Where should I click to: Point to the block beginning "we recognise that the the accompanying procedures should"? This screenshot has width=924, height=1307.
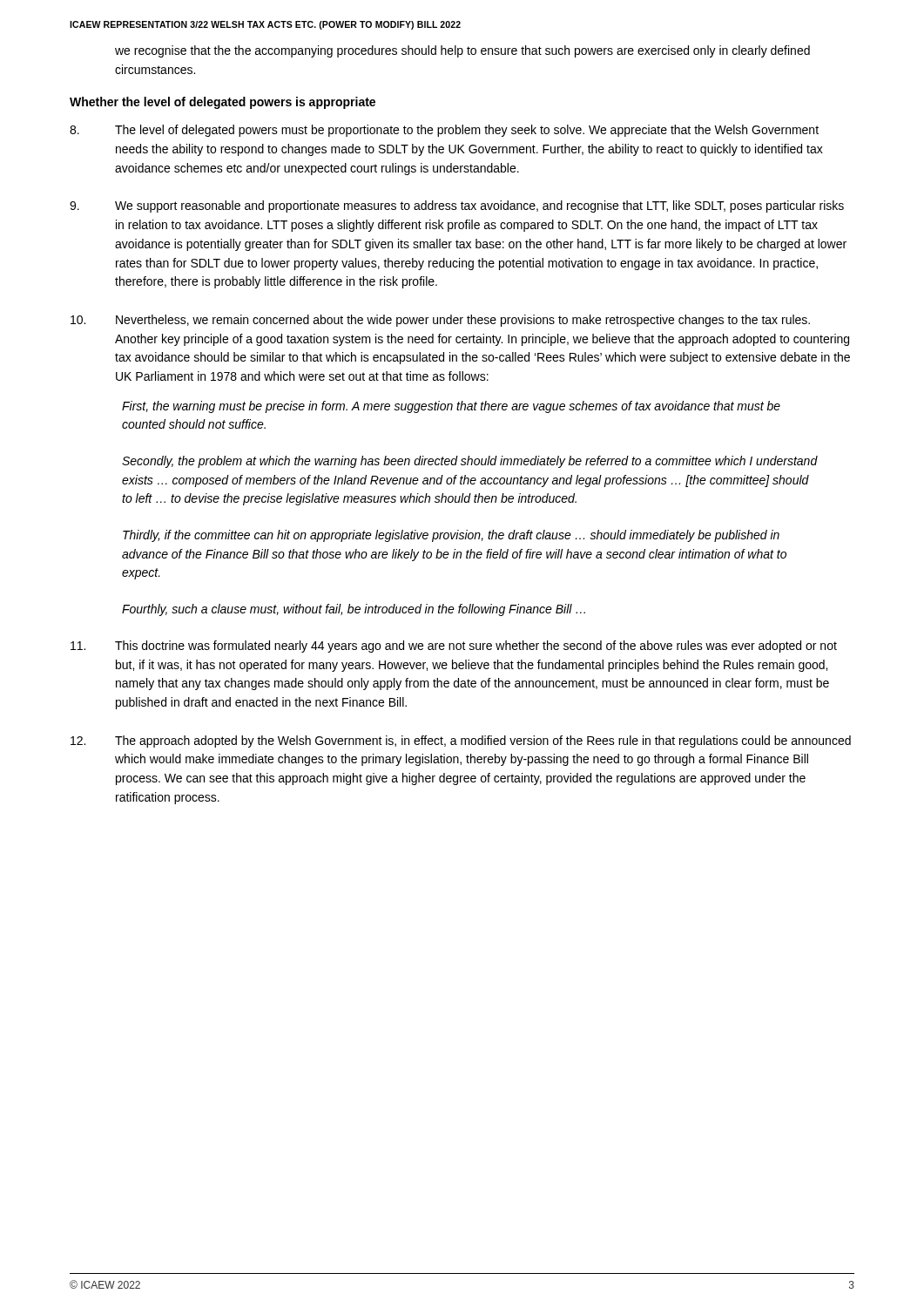coord(463,60)
